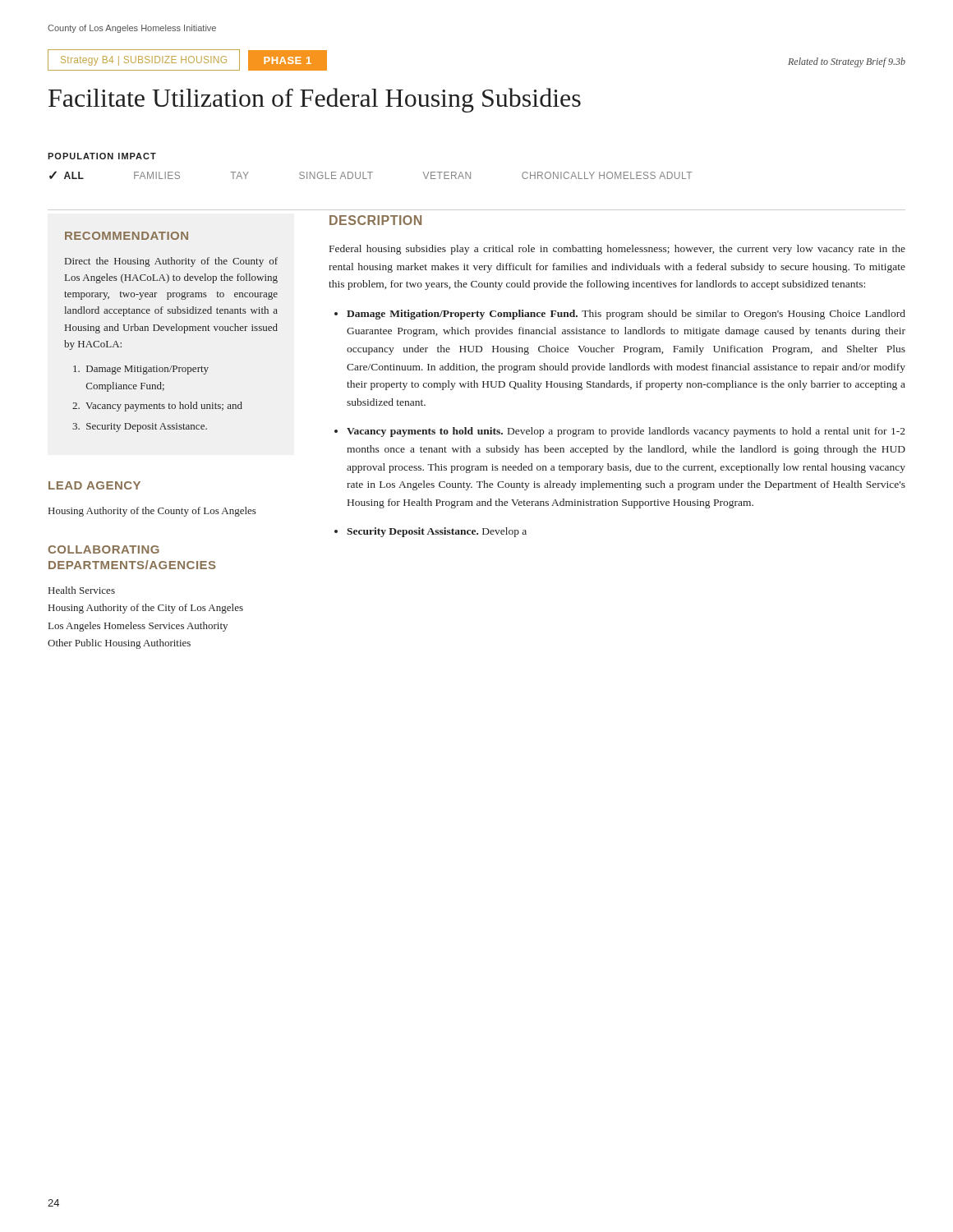
Task: Select the text block starting "Facilitate Utilization of Federal"
Action: pos(315,98)
